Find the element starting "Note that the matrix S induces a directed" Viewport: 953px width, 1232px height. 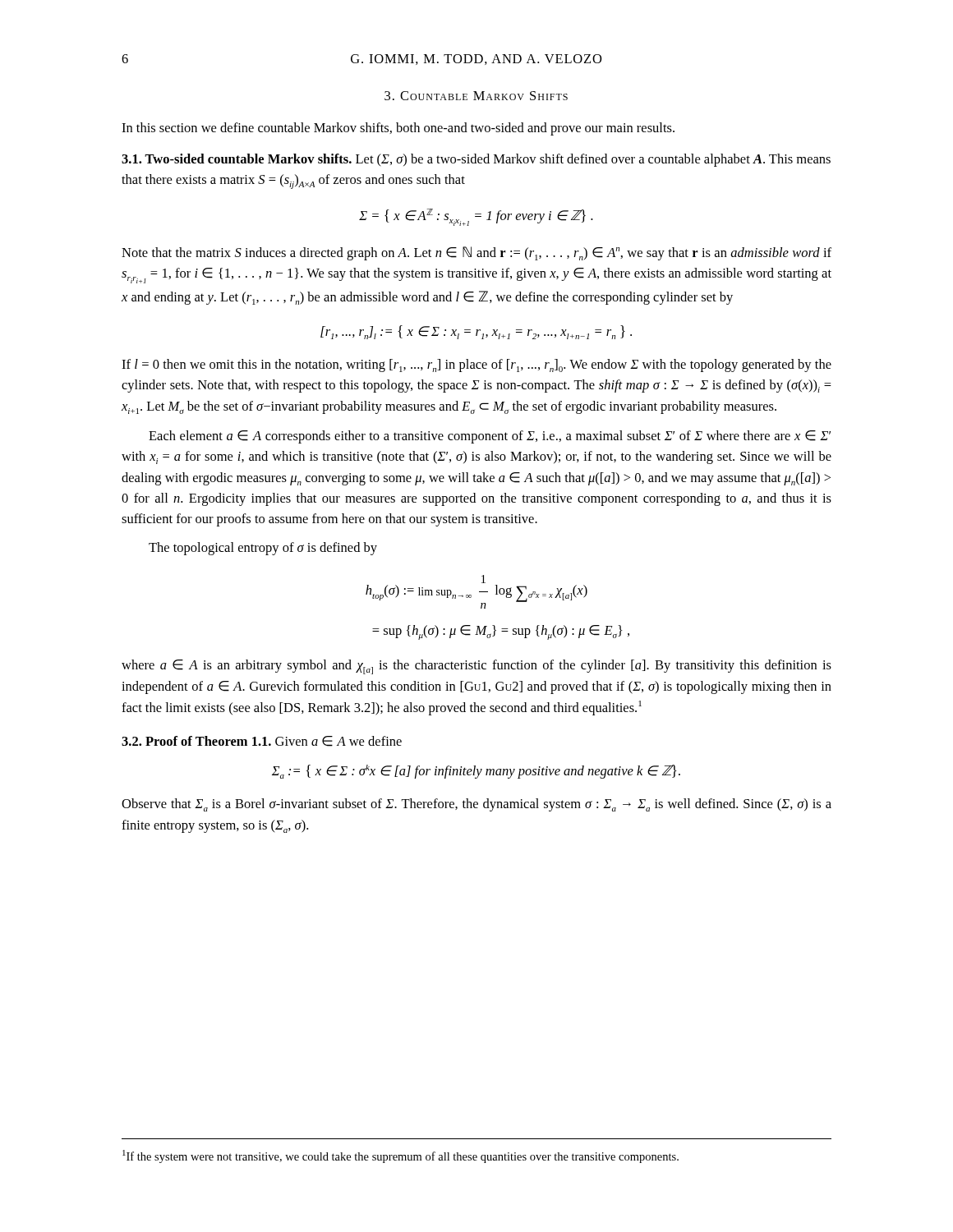(x=476, y=275)
